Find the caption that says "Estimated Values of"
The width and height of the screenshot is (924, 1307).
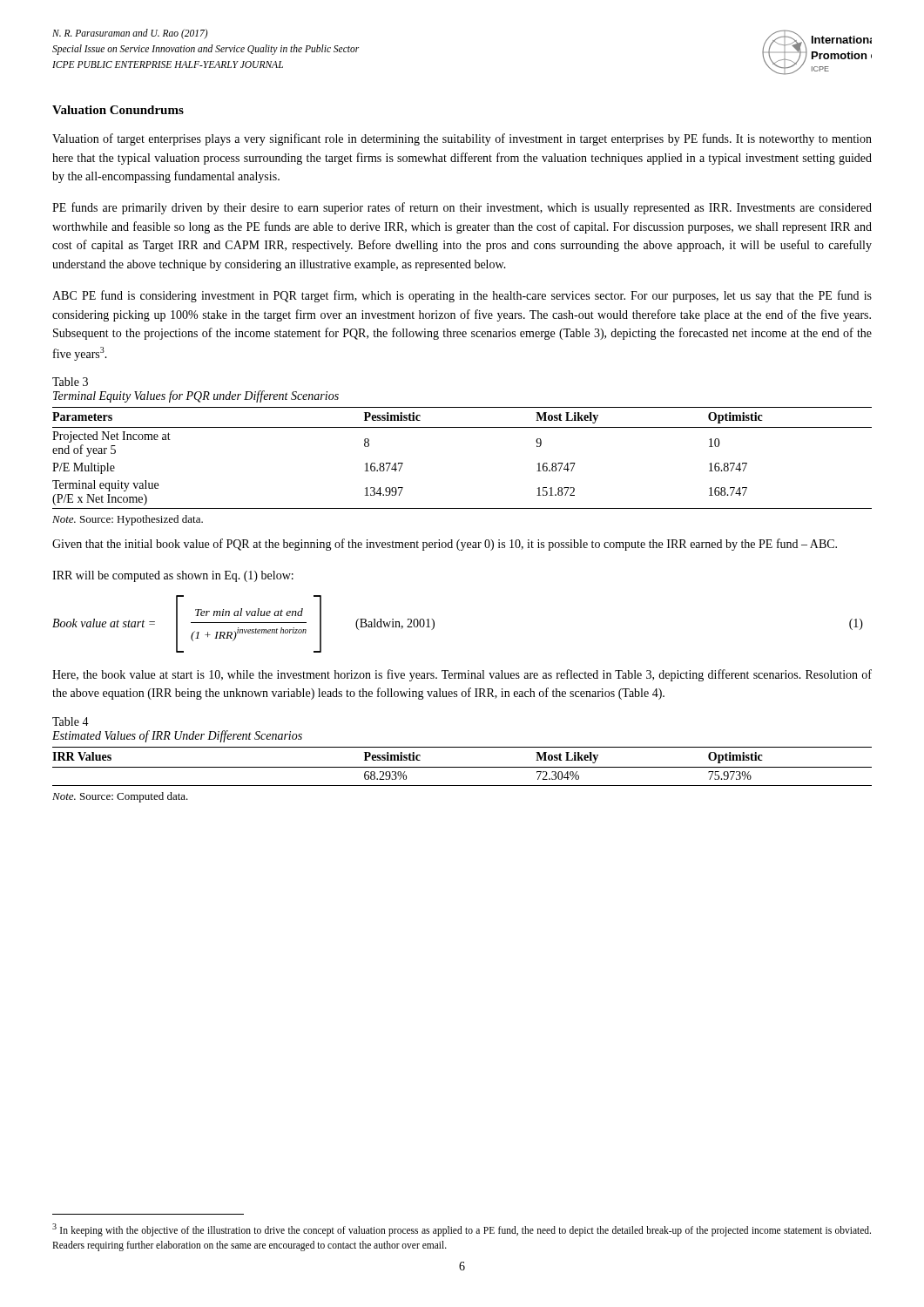(177, 736)
